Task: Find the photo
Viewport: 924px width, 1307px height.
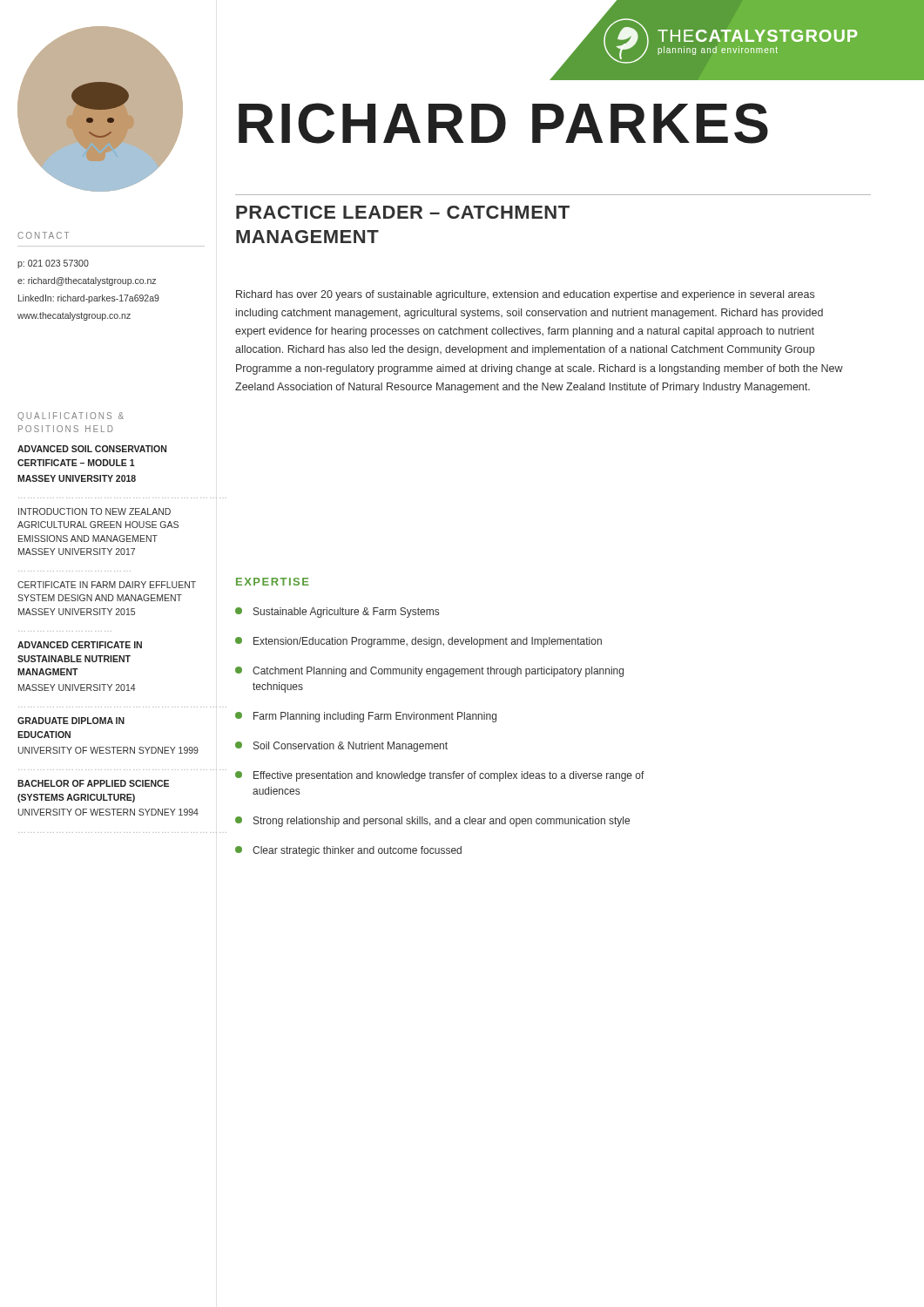Action: pyautogui.click(x=100, y=109)
